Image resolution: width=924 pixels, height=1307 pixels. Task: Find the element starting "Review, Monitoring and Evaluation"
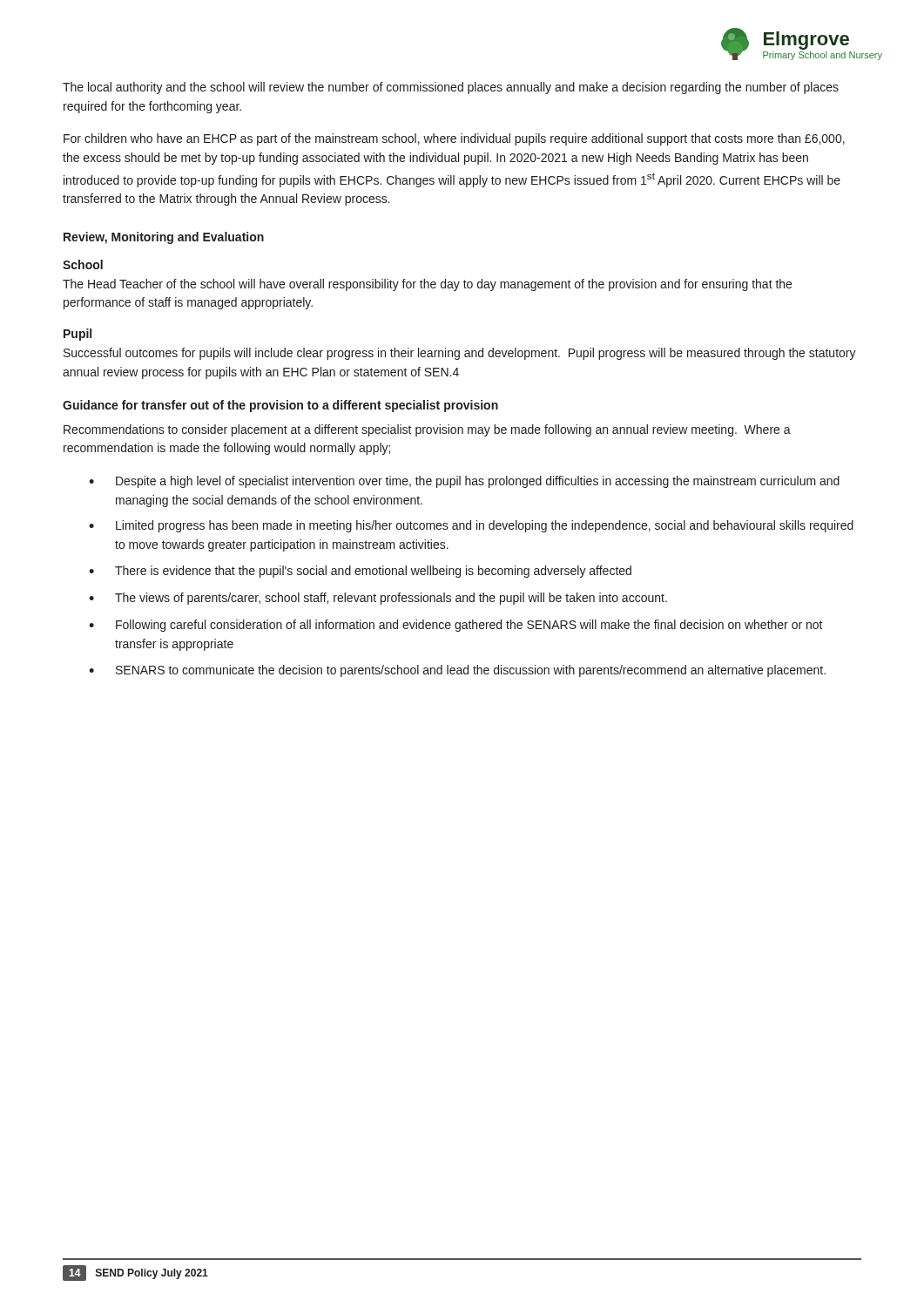coord(163,237)
